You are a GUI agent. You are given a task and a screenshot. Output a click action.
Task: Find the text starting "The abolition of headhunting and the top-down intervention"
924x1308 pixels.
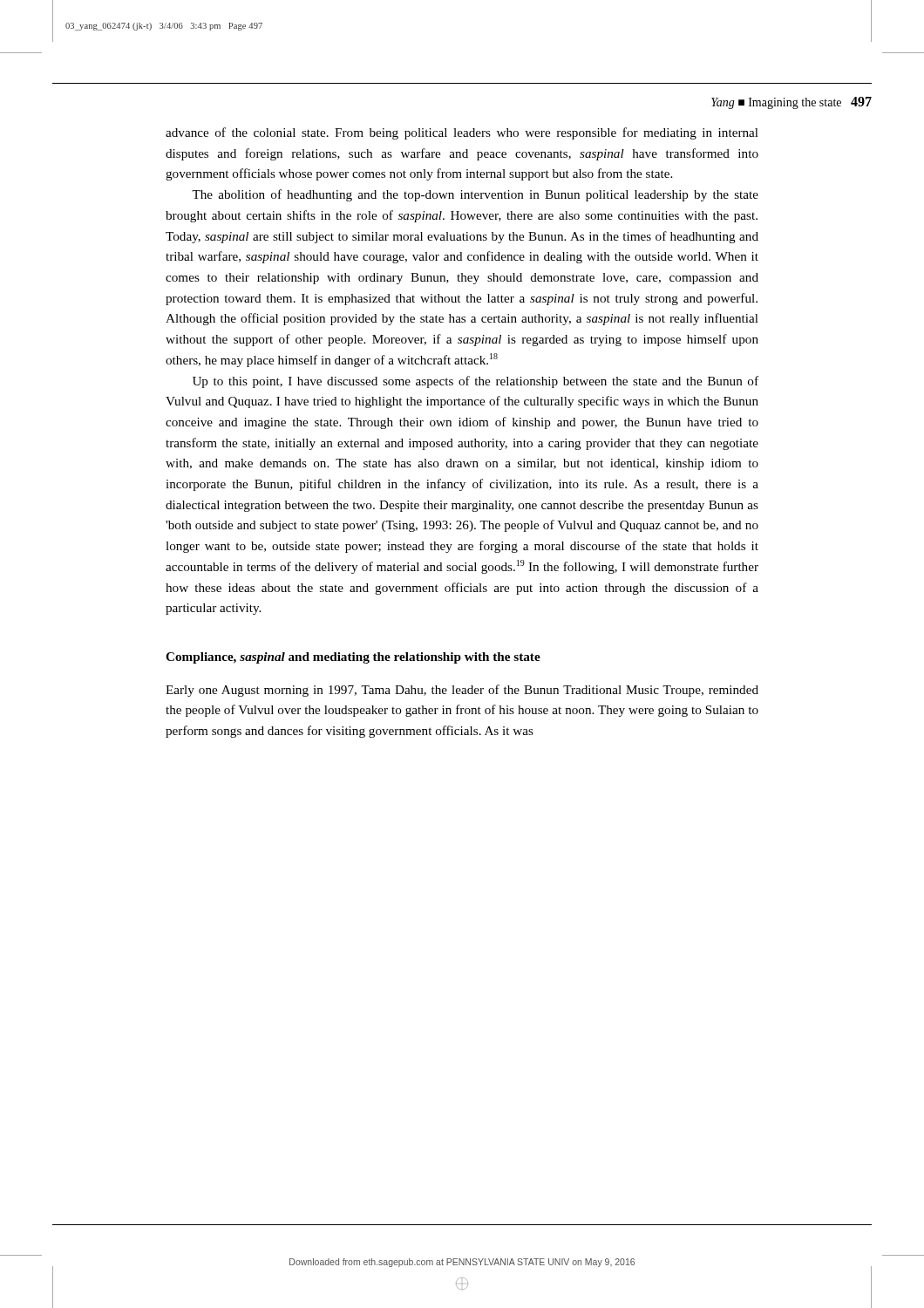tap(462, 277)
